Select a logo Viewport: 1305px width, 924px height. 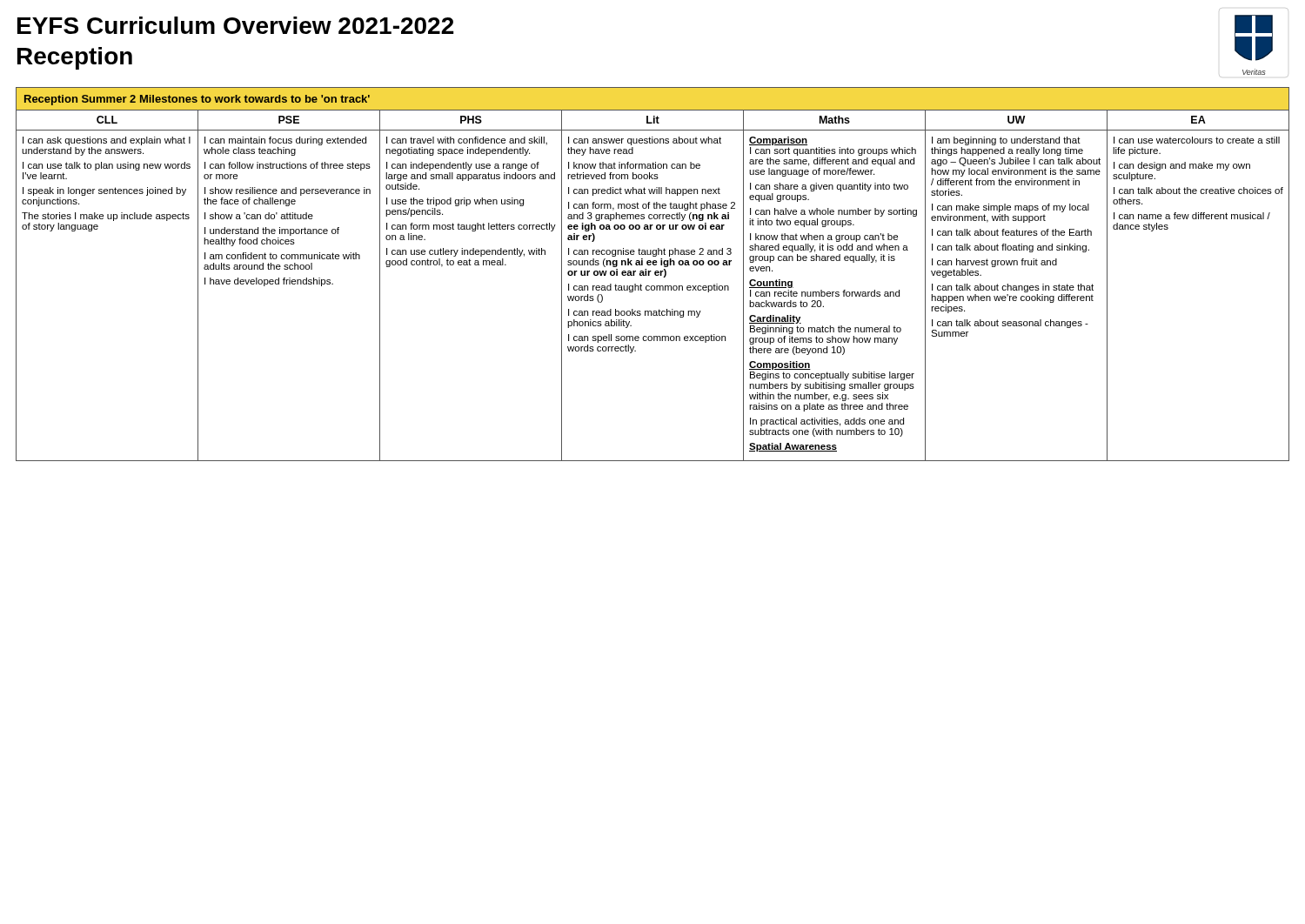click(x=1254, y=43)
